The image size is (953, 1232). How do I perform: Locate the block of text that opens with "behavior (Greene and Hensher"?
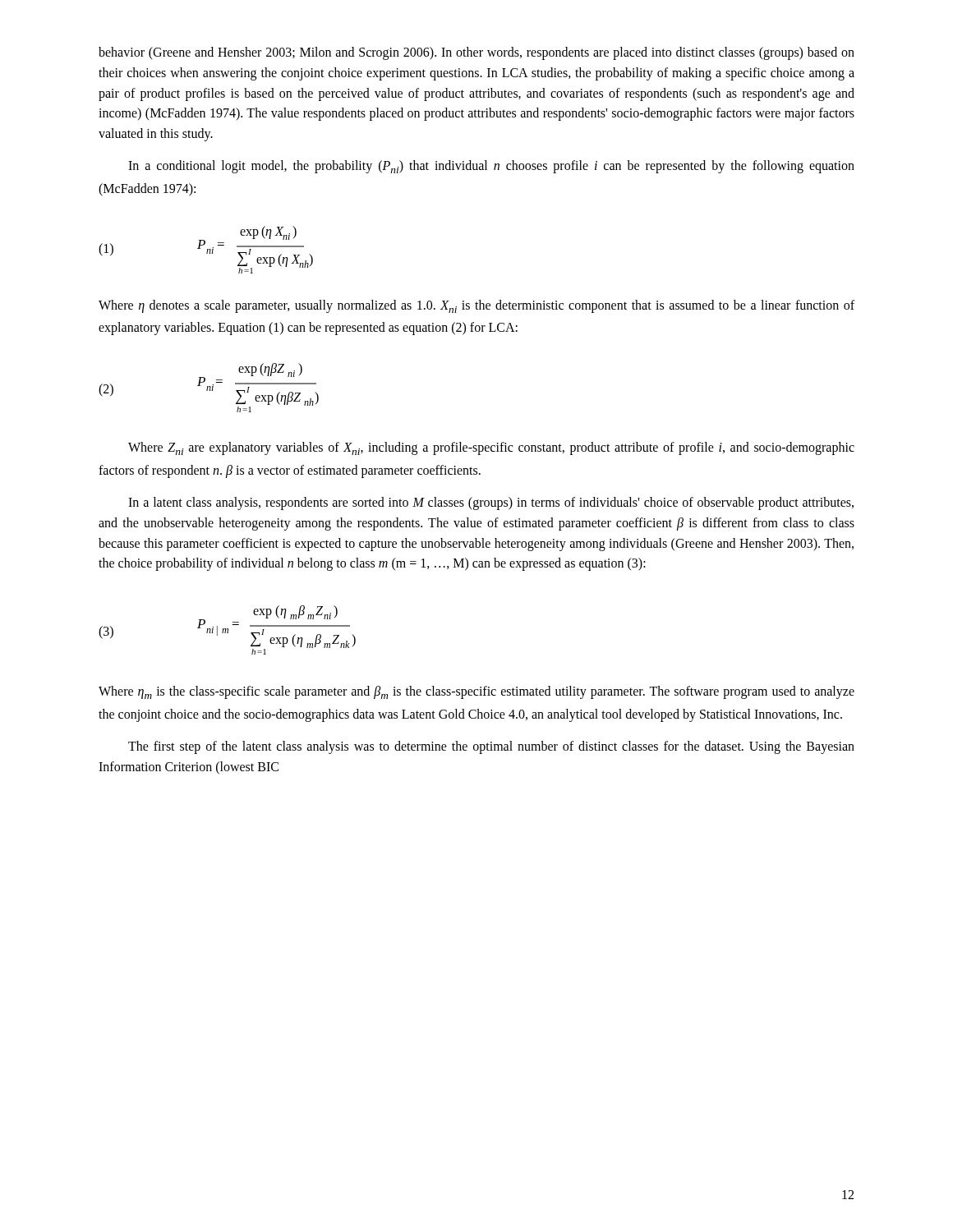tap(476, 94)
